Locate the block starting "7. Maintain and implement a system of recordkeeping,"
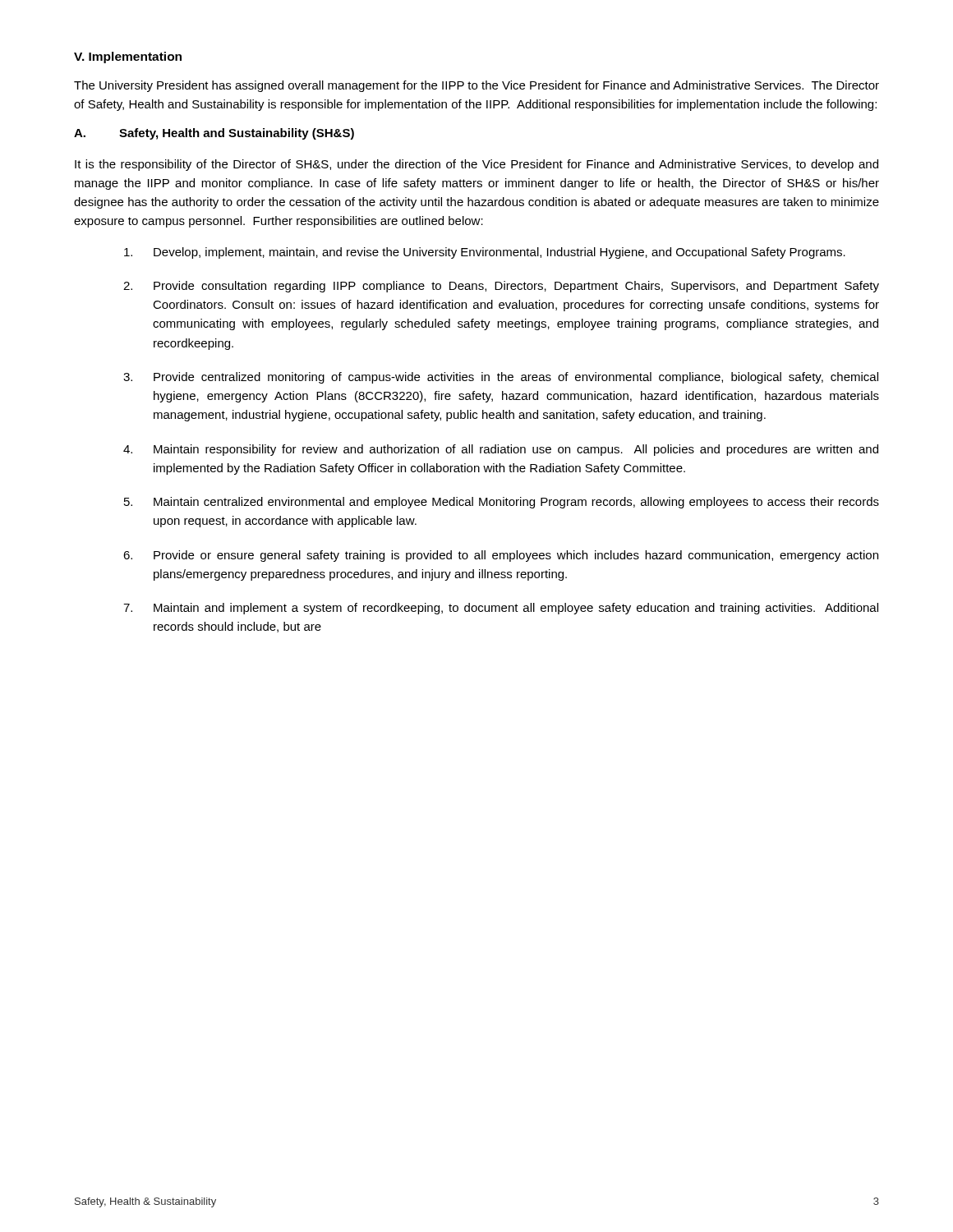Screen dimensions: 1232x953 (x=501, y=617)
